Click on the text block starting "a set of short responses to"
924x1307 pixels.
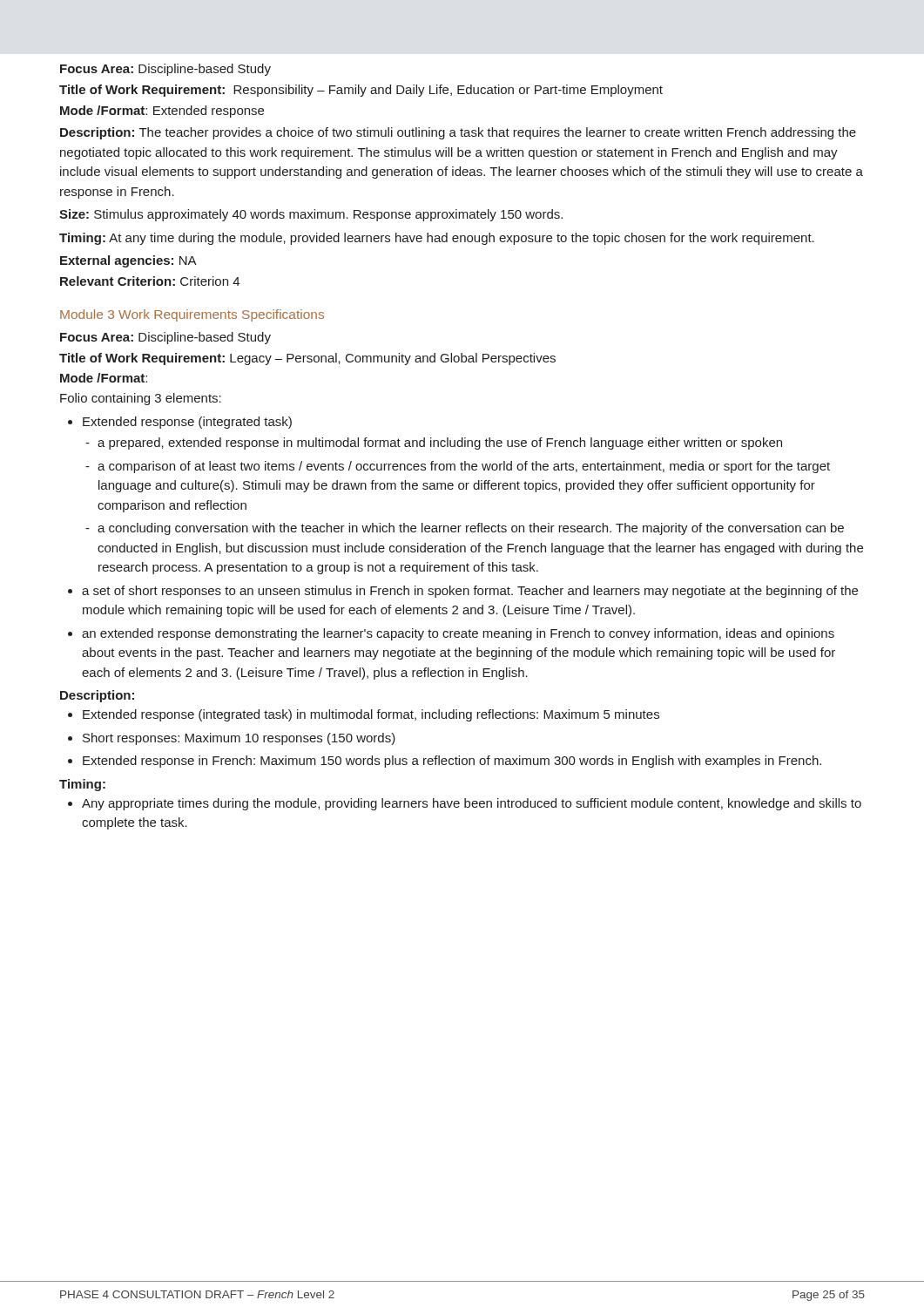point(470,600)
